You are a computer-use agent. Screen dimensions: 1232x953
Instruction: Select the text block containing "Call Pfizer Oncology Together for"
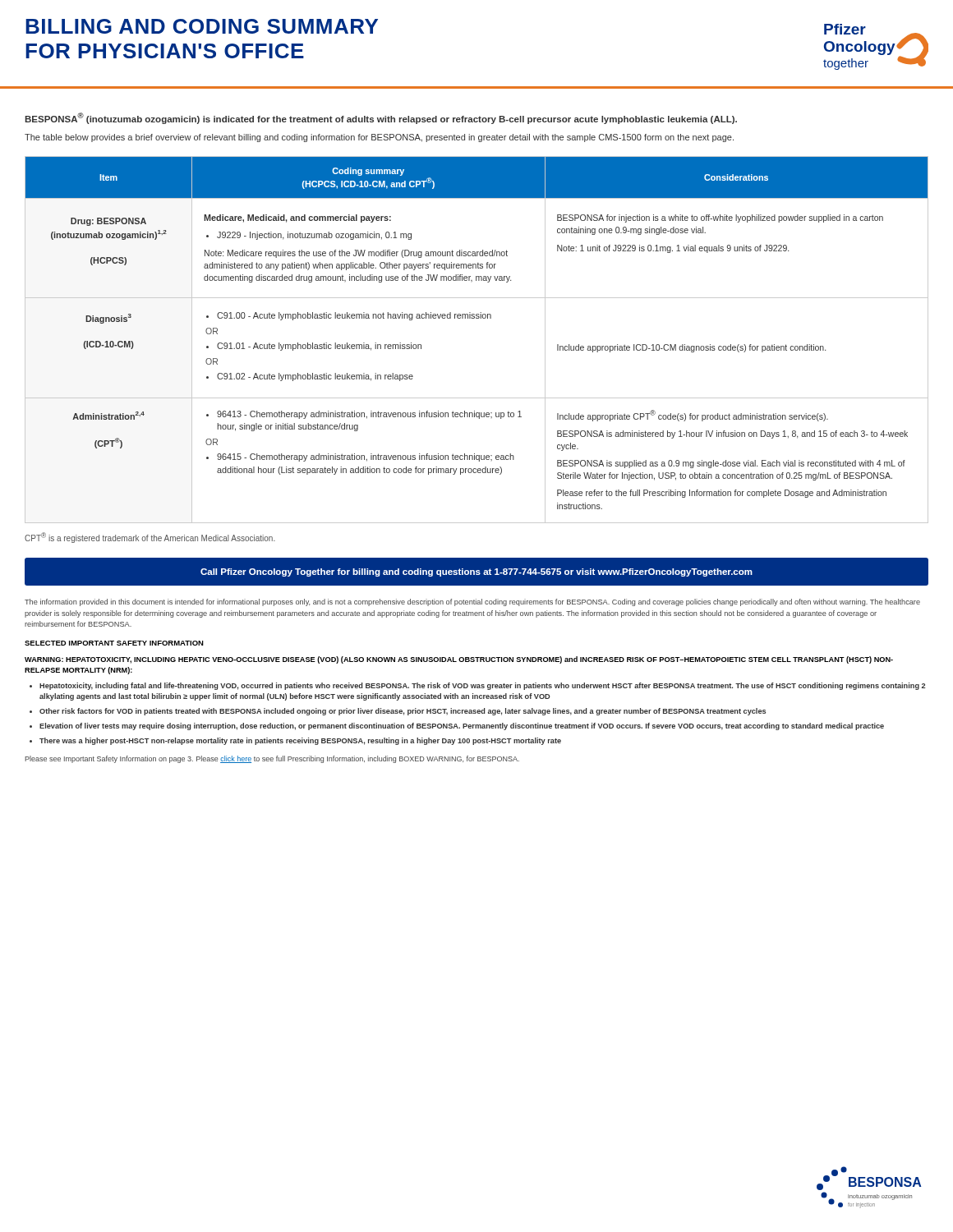coord(476,572)
